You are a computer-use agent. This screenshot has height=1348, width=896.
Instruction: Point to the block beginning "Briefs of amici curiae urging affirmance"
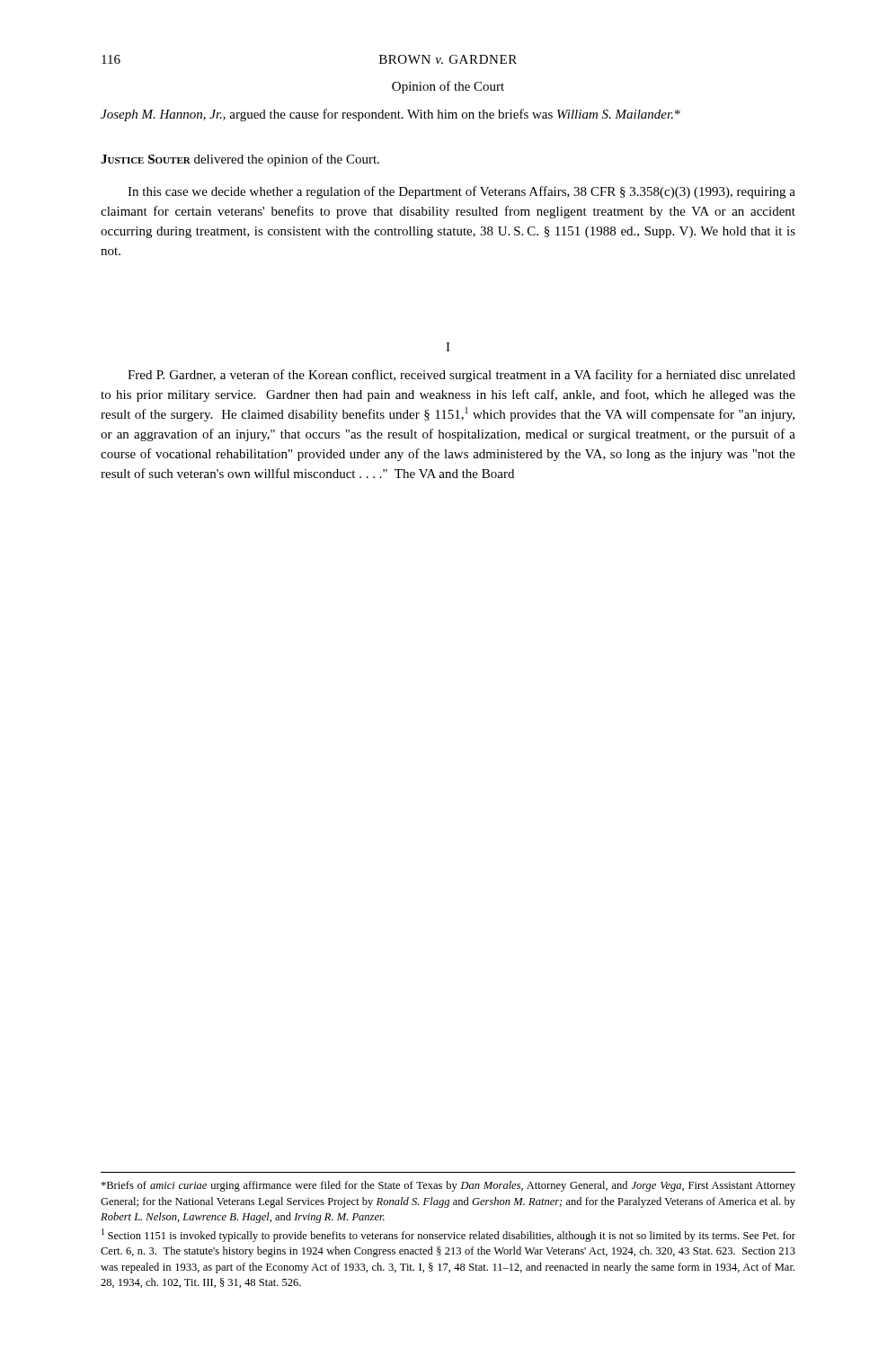coord(448,1202)
